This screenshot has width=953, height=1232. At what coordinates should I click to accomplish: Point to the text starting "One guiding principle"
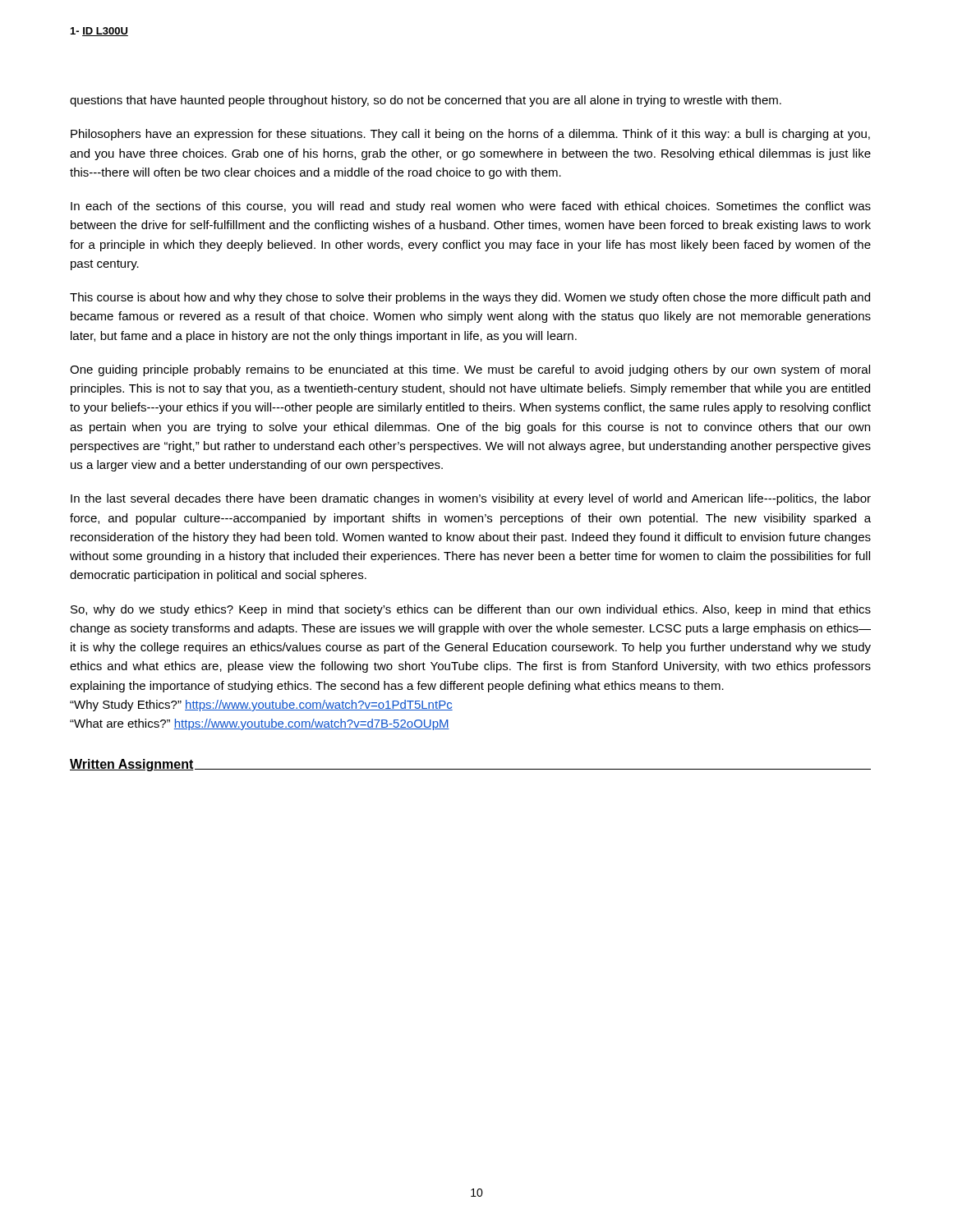pyautogui.click(x=470, y=417)
